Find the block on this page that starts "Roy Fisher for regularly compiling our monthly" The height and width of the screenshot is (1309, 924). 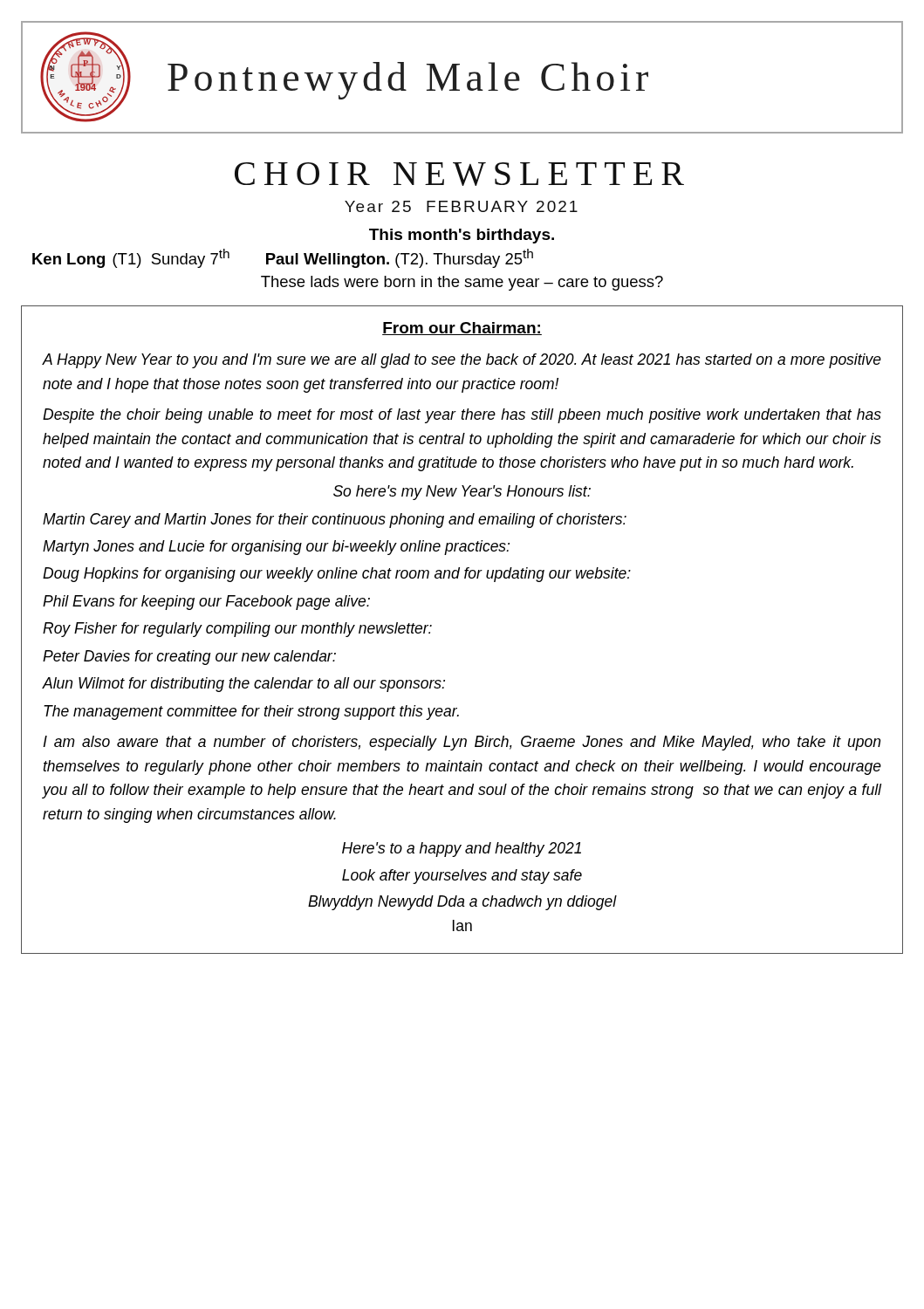238,629
